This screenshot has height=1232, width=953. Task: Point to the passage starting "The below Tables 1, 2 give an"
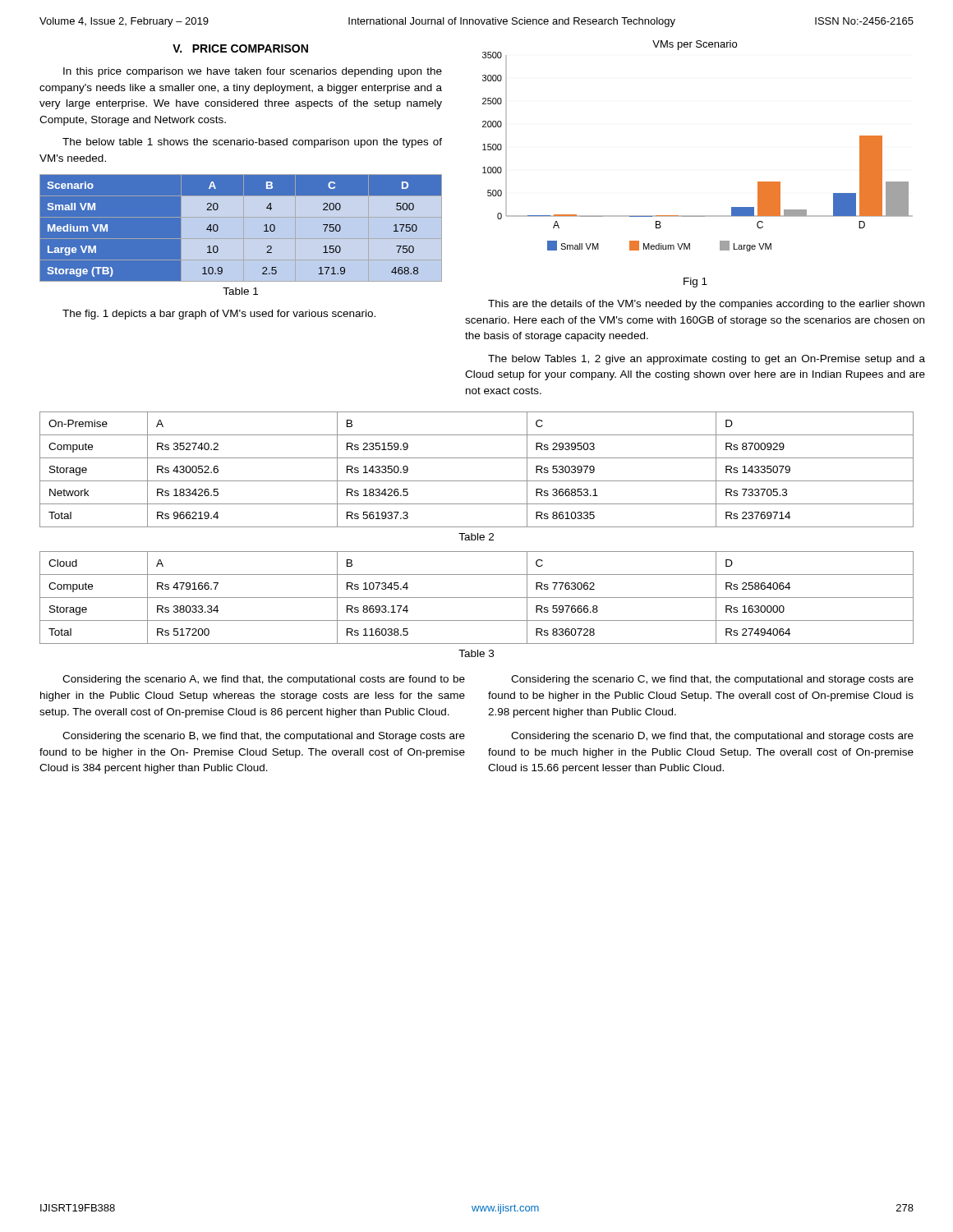point(695,375)
